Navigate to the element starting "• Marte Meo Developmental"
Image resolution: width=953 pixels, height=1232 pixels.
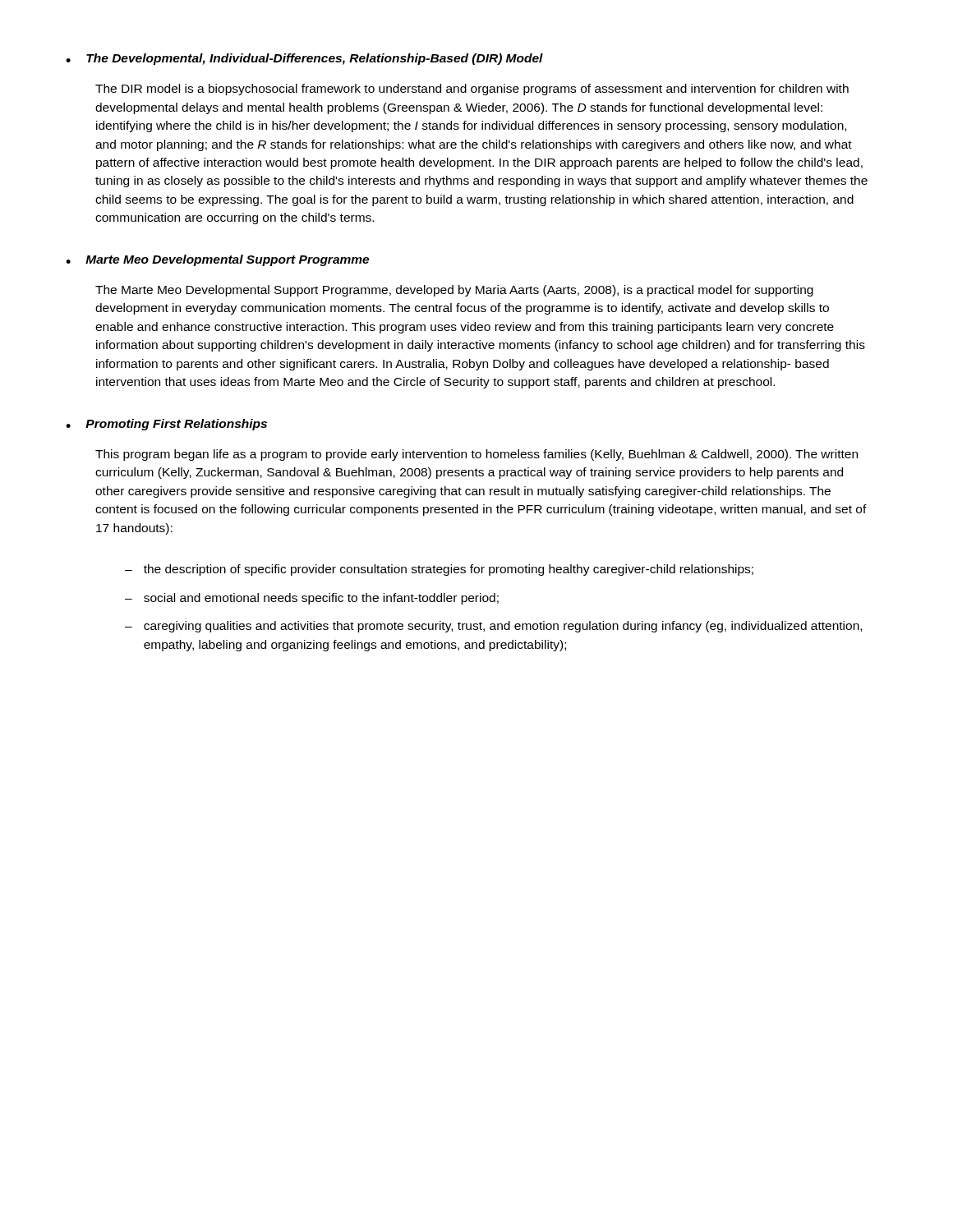218,261
